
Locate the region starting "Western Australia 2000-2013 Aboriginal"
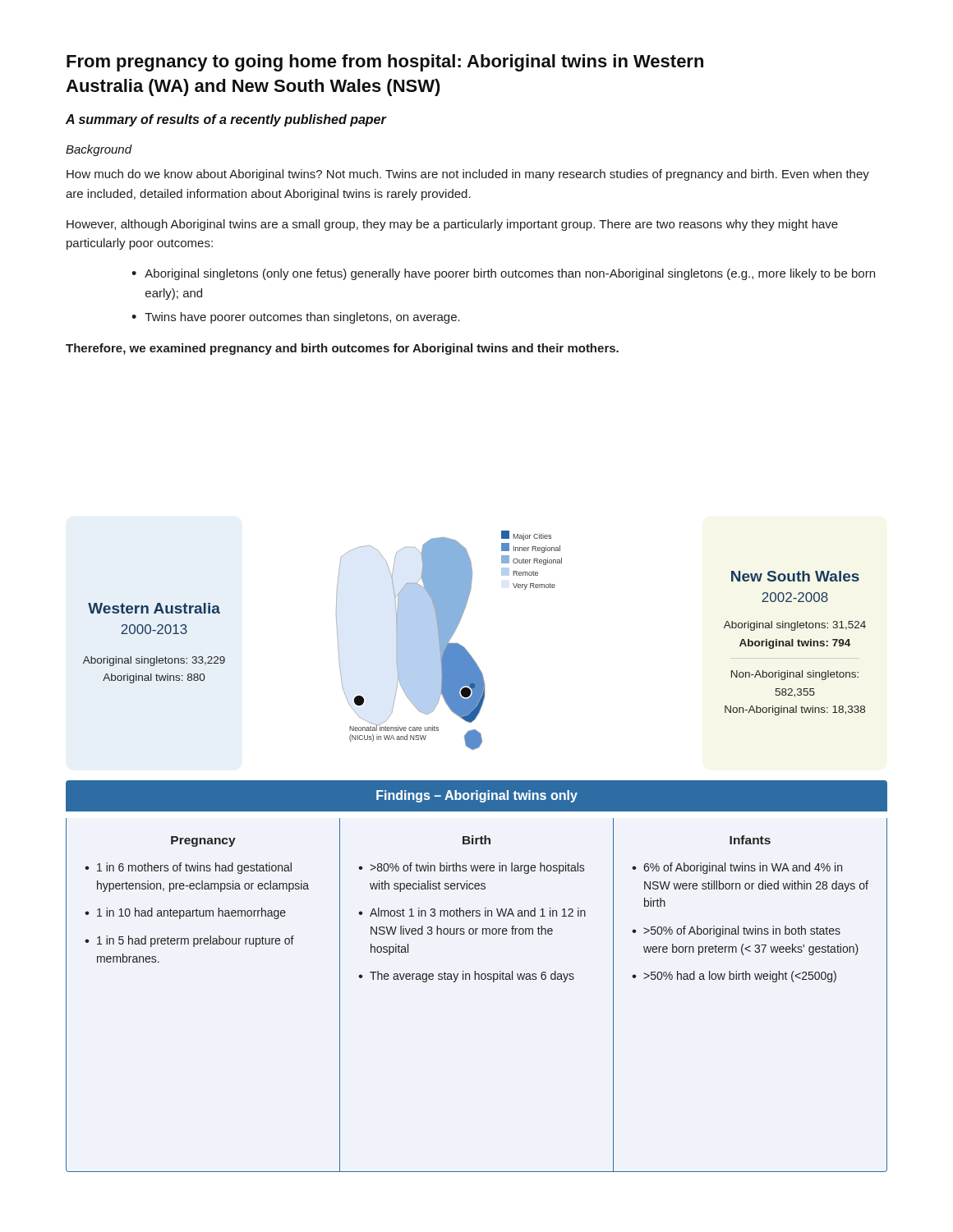[154, 643]
